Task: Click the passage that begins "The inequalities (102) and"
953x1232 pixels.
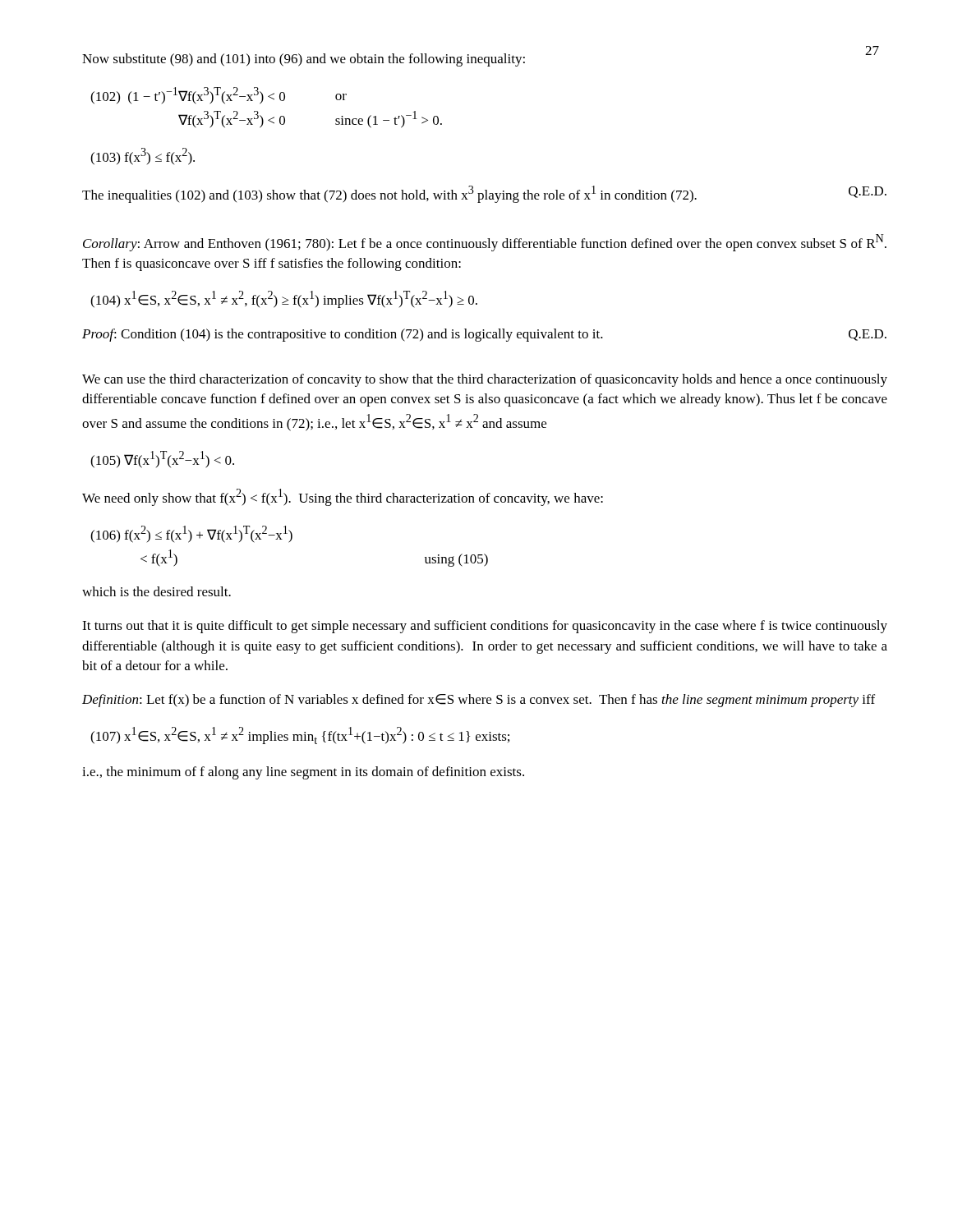Action: pos(485,193)
